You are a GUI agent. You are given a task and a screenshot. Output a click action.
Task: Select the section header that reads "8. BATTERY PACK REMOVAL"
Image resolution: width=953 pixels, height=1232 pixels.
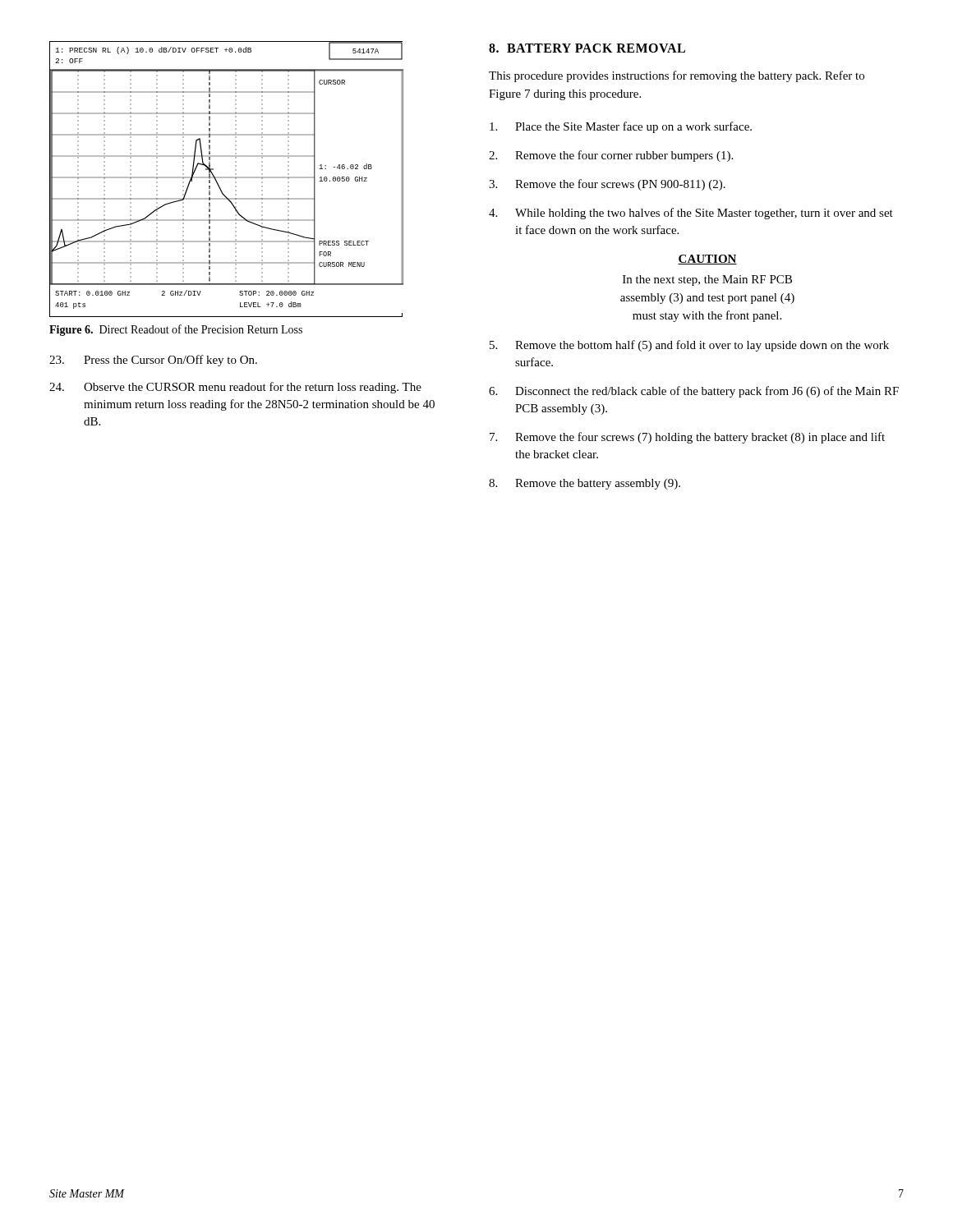(587, 48)
